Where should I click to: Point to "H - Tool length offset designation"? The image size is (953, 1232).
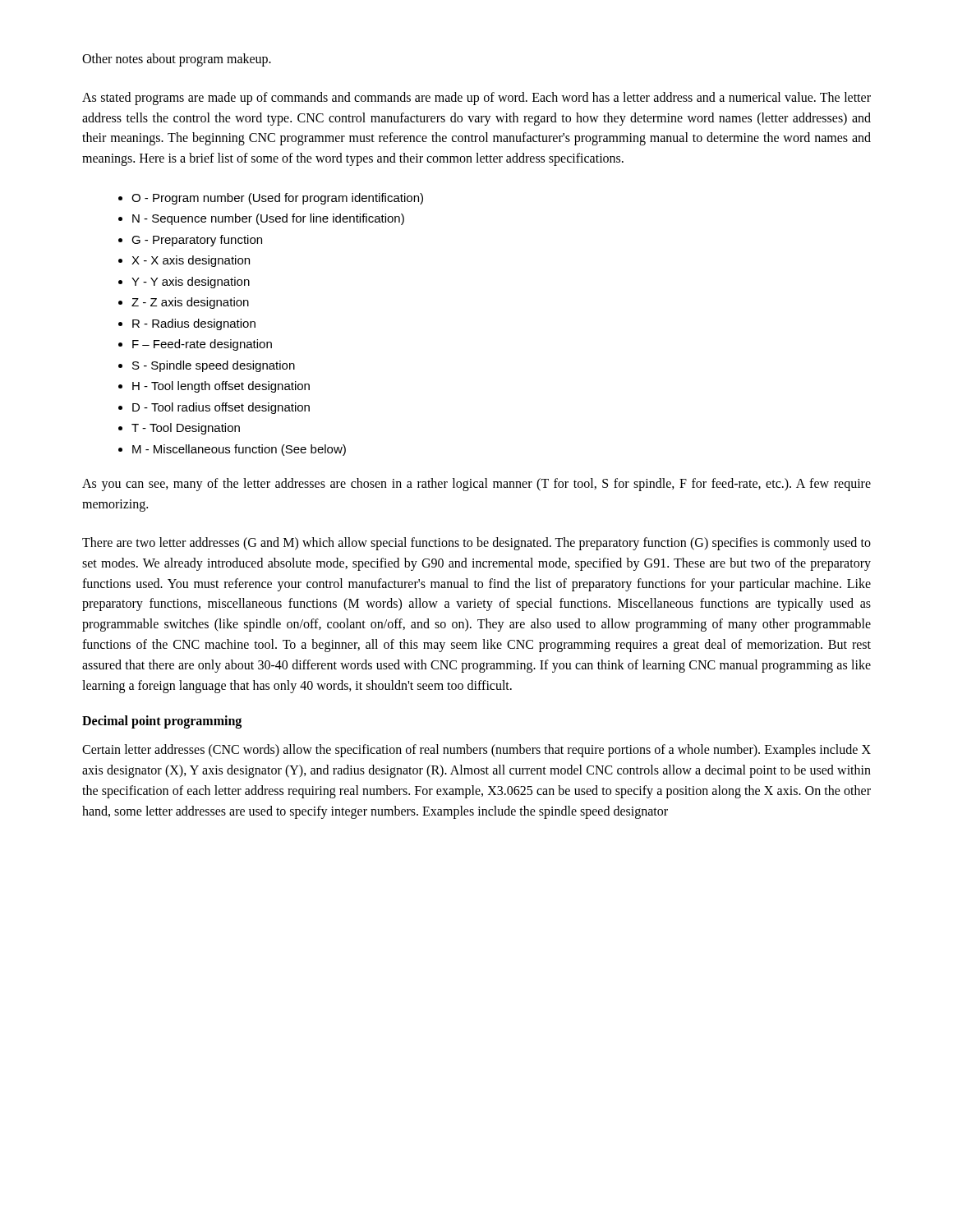click(221, 386)
